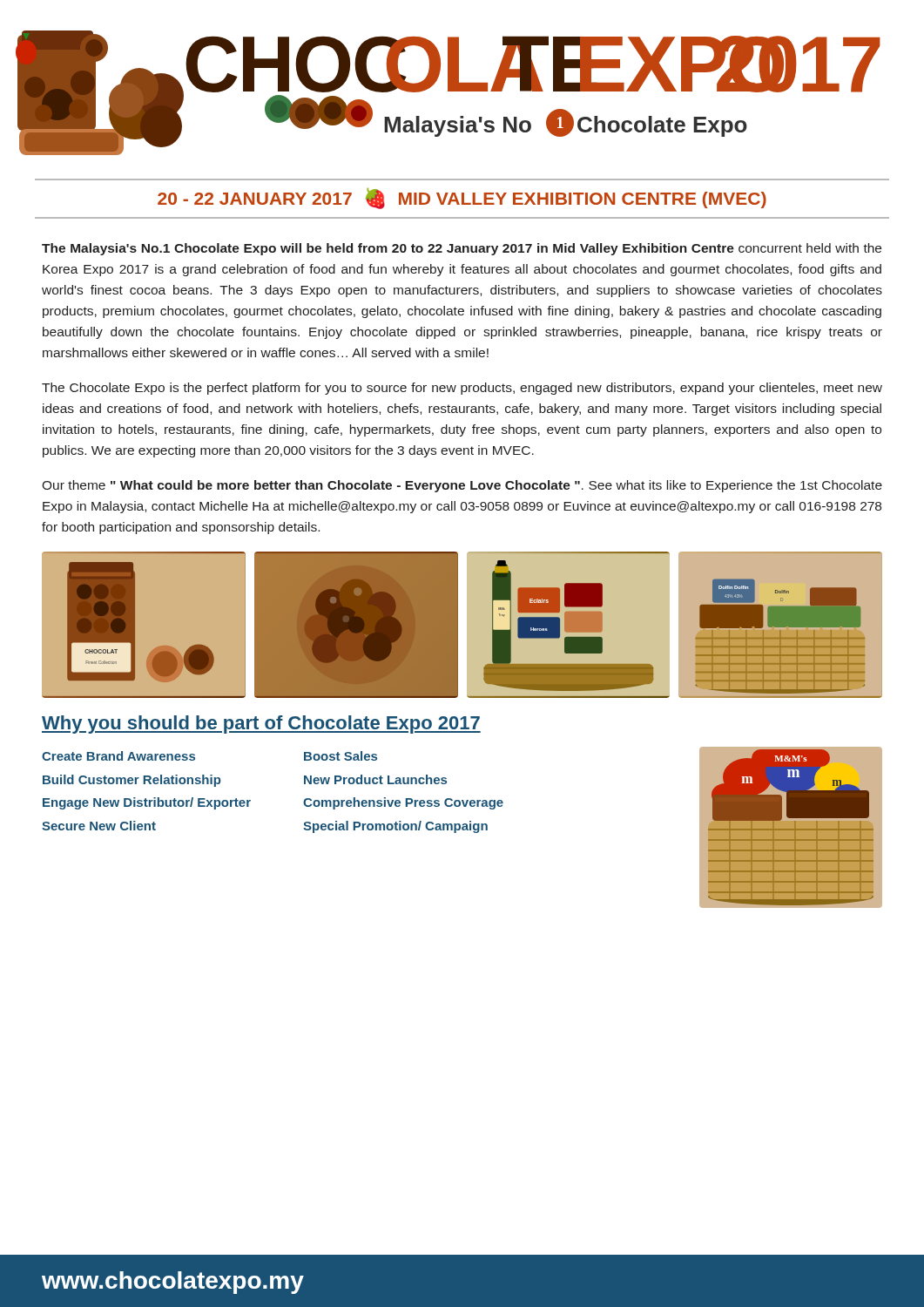This screenshot has width=924, height=1307.
Task: Click the passage that begins "The Chocolate Expo is the perfect platform"
Action: point(462,419)
